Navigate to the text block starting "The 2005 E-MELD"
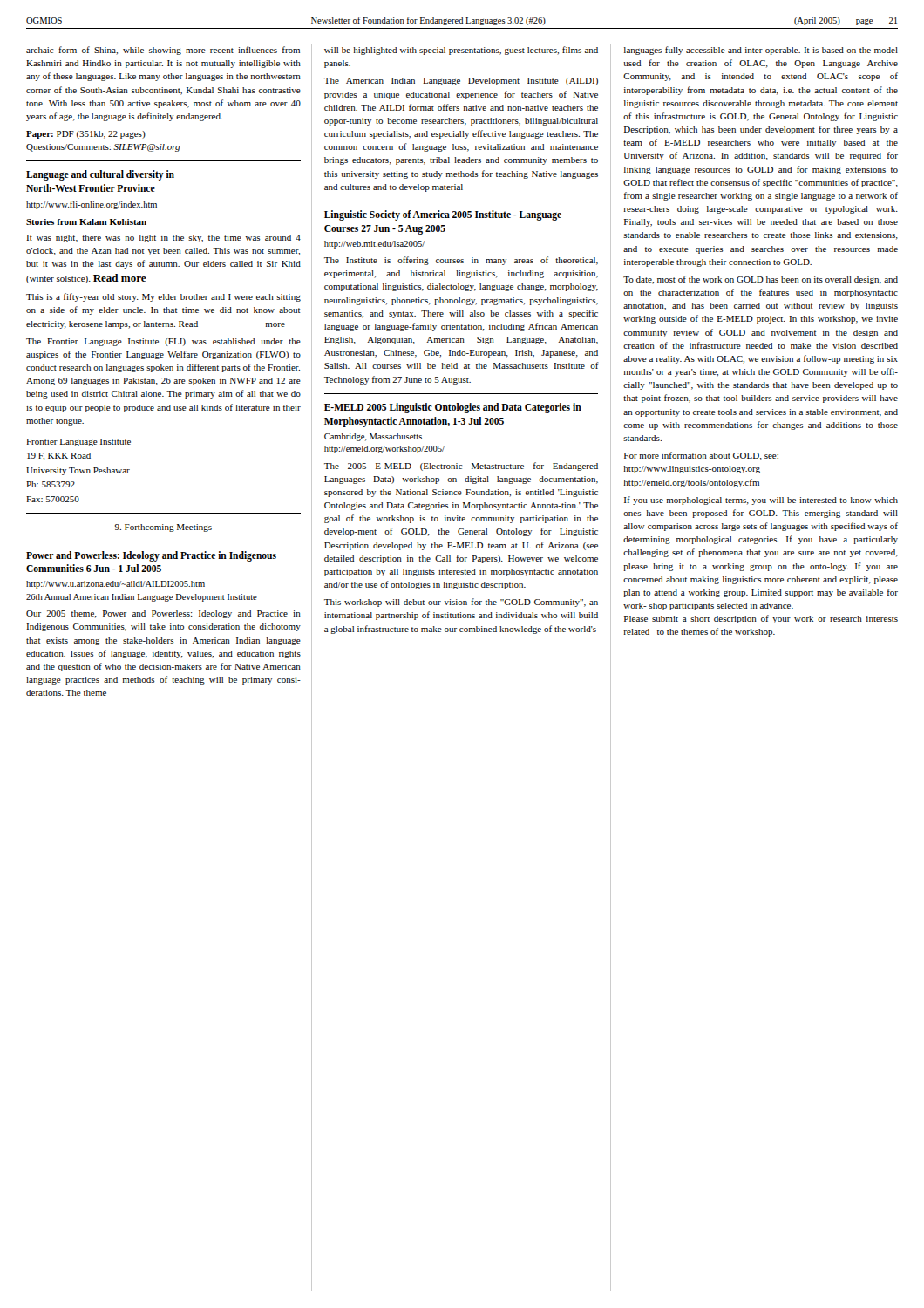This screenshot has height=1308, width=924. coord(461,525)
